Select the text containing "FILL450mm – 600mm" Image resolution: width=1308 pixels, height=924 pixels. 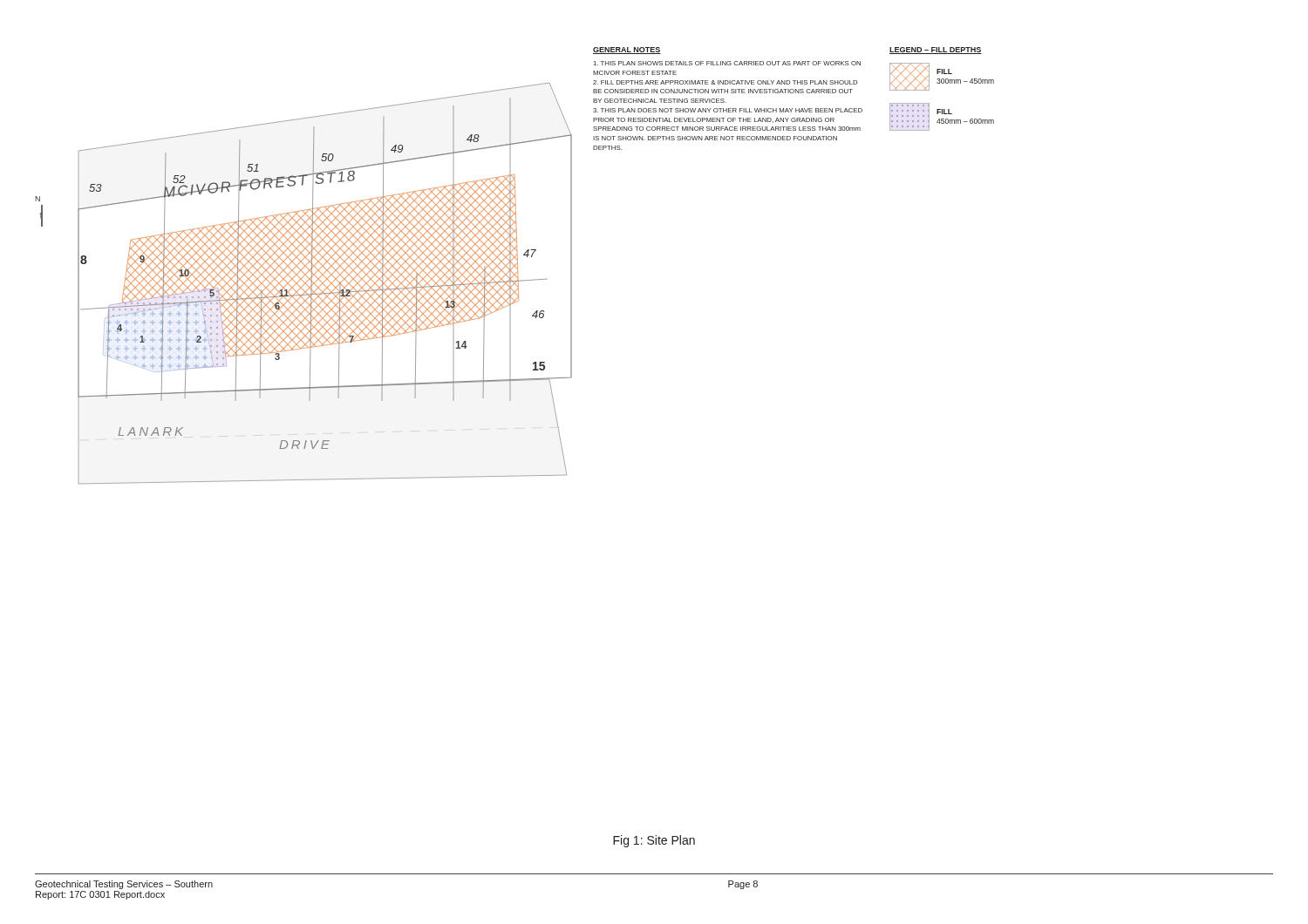pyautogui.click(x=942, y=117)
